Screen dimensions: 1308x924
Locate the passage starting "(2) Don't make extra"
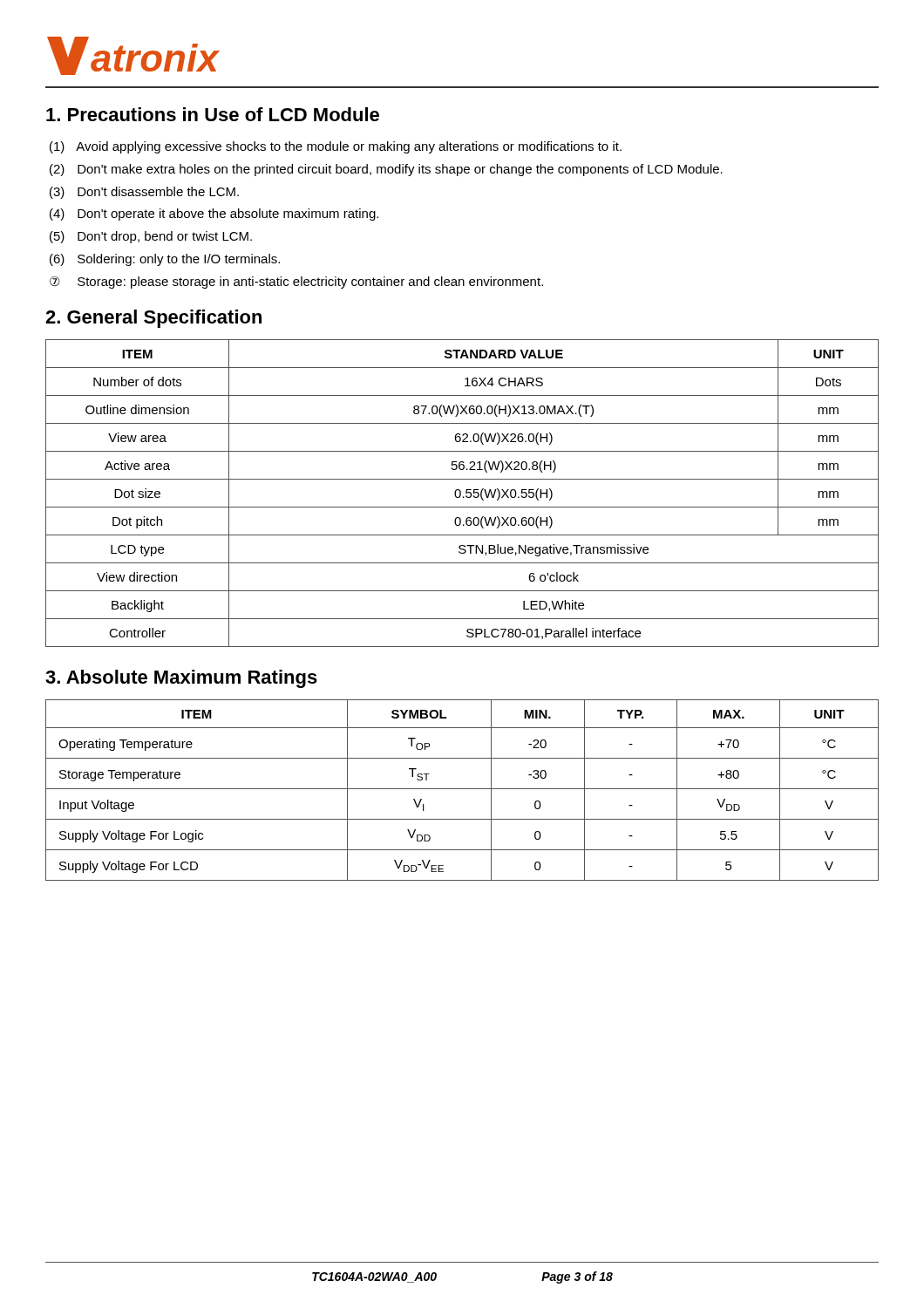[x=398, y=169]
